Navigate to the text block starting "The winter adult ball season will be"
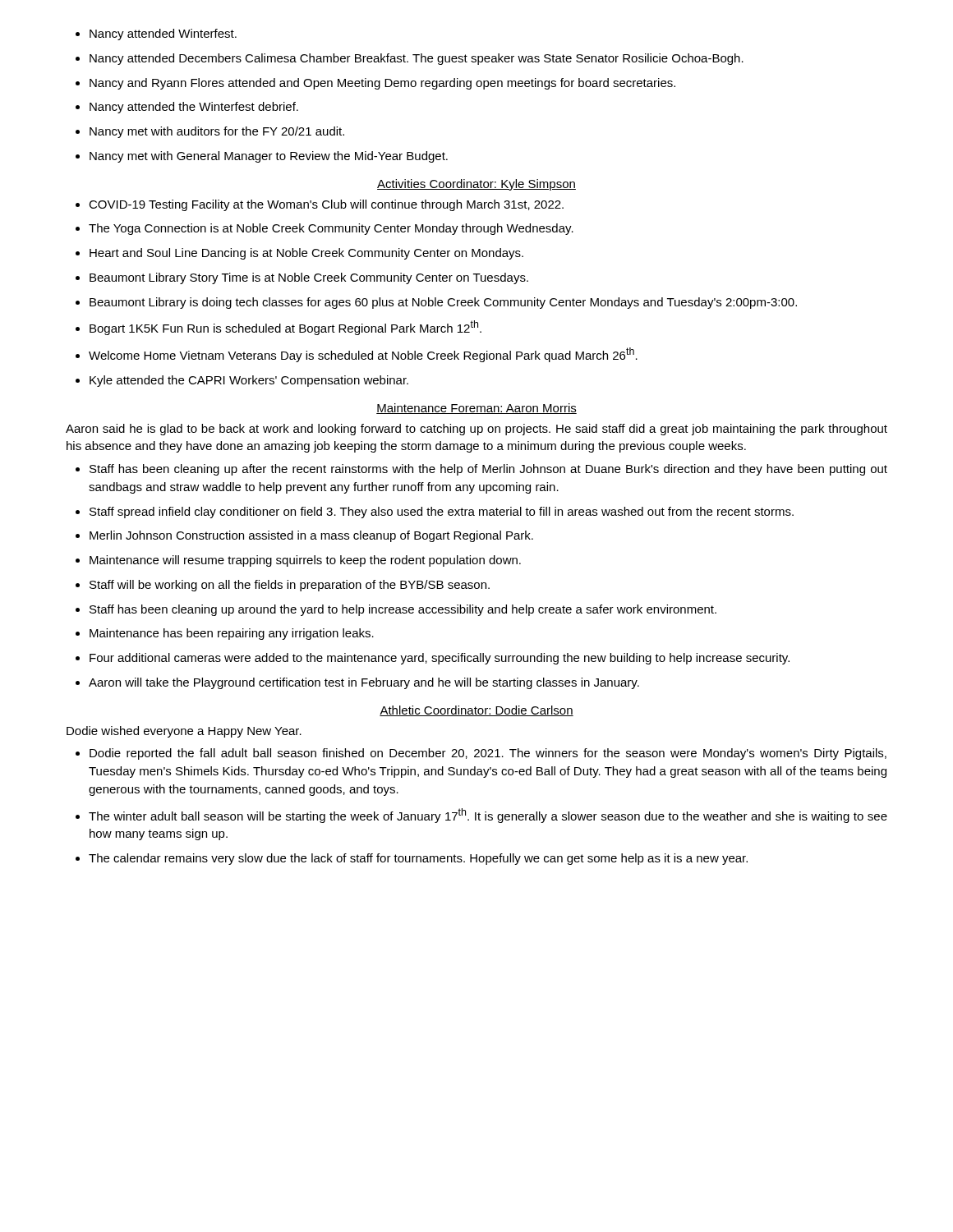The height and width of the screenshot is (1232, 953). tap(476, 824)
